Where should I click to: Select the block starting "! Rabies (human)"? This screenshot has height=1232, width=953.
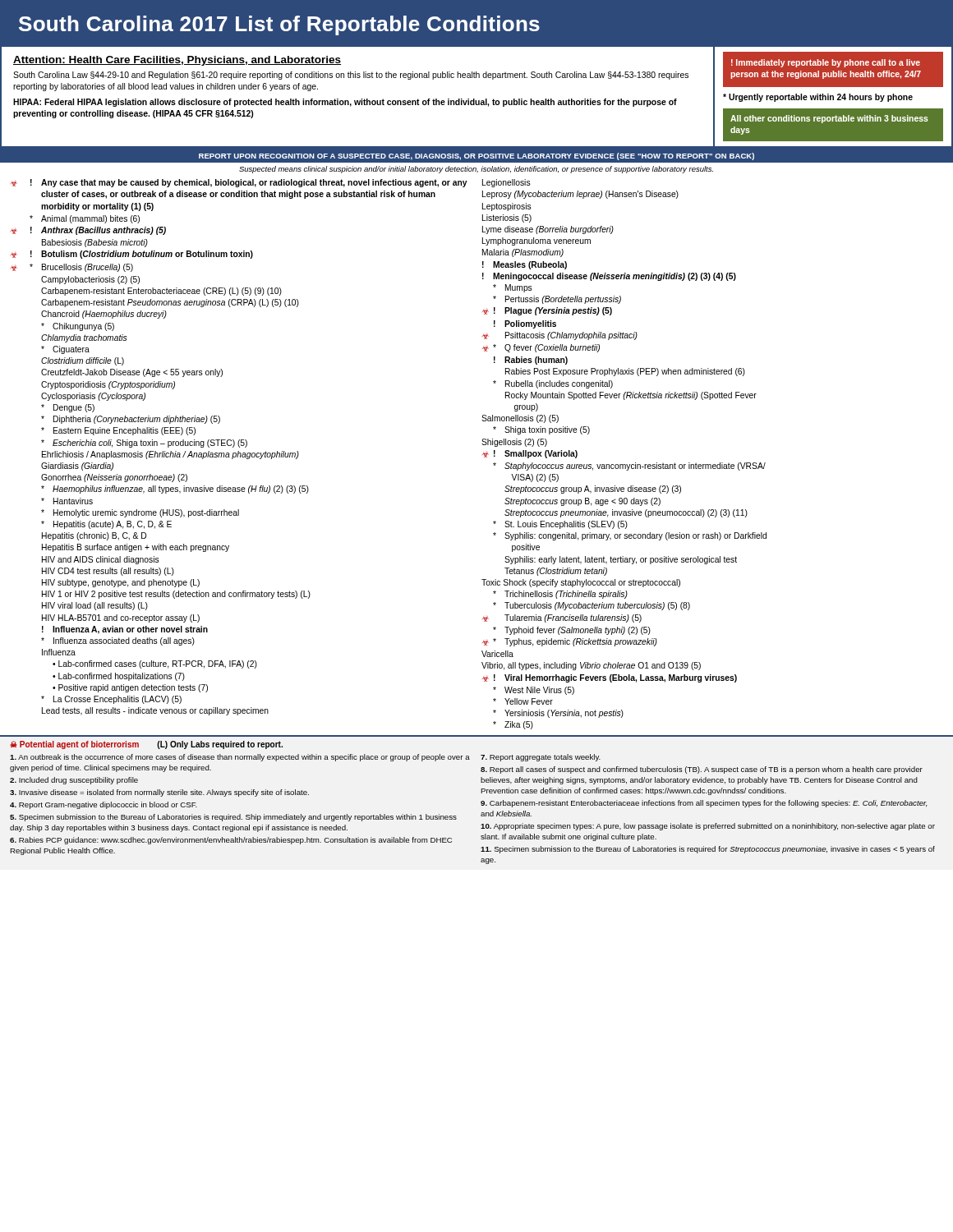pyautogui.click(x=530, y=361)
